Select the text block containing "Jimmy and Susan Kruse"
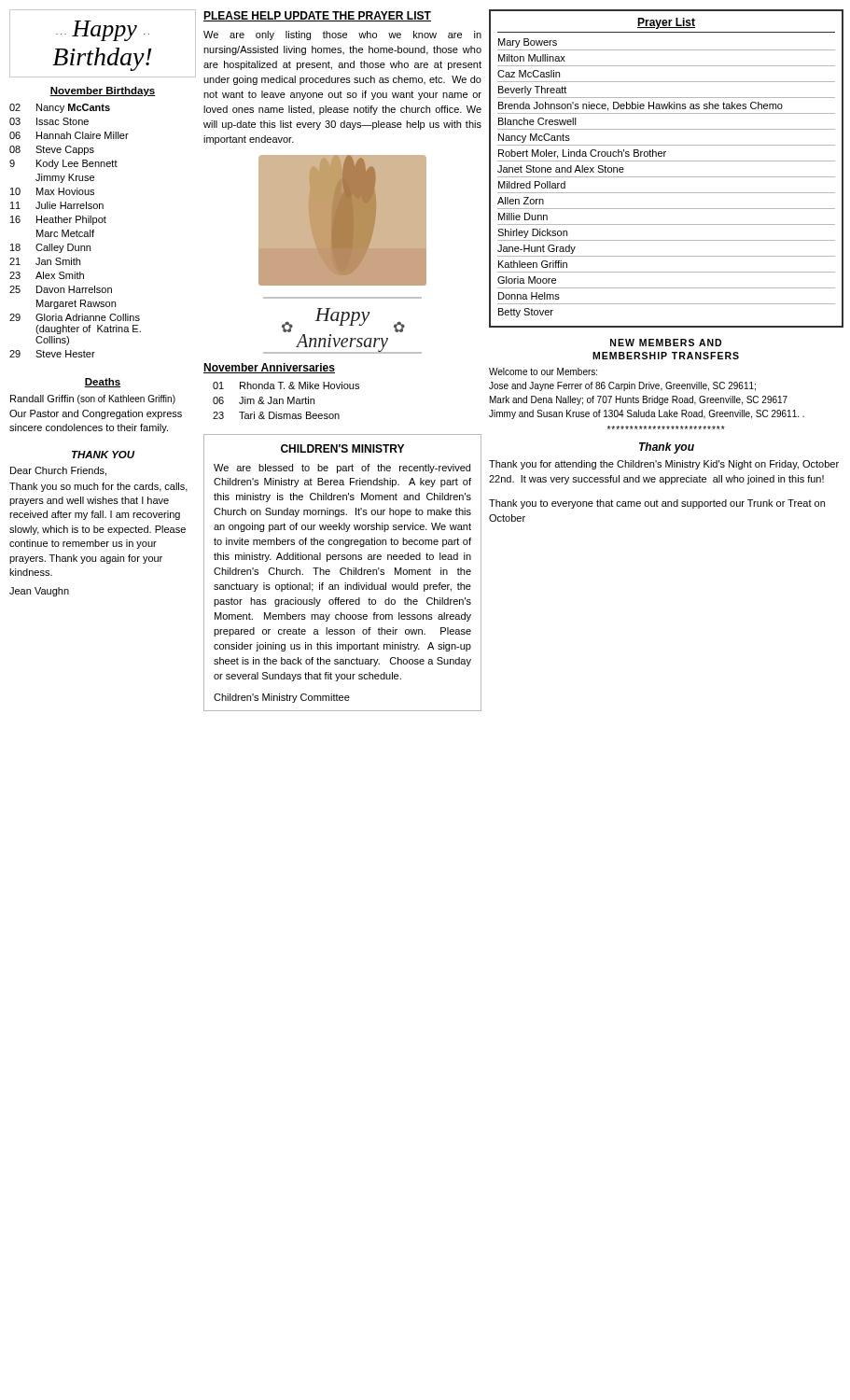Screen dimensions: 1400x850 [x=647, y=414]
